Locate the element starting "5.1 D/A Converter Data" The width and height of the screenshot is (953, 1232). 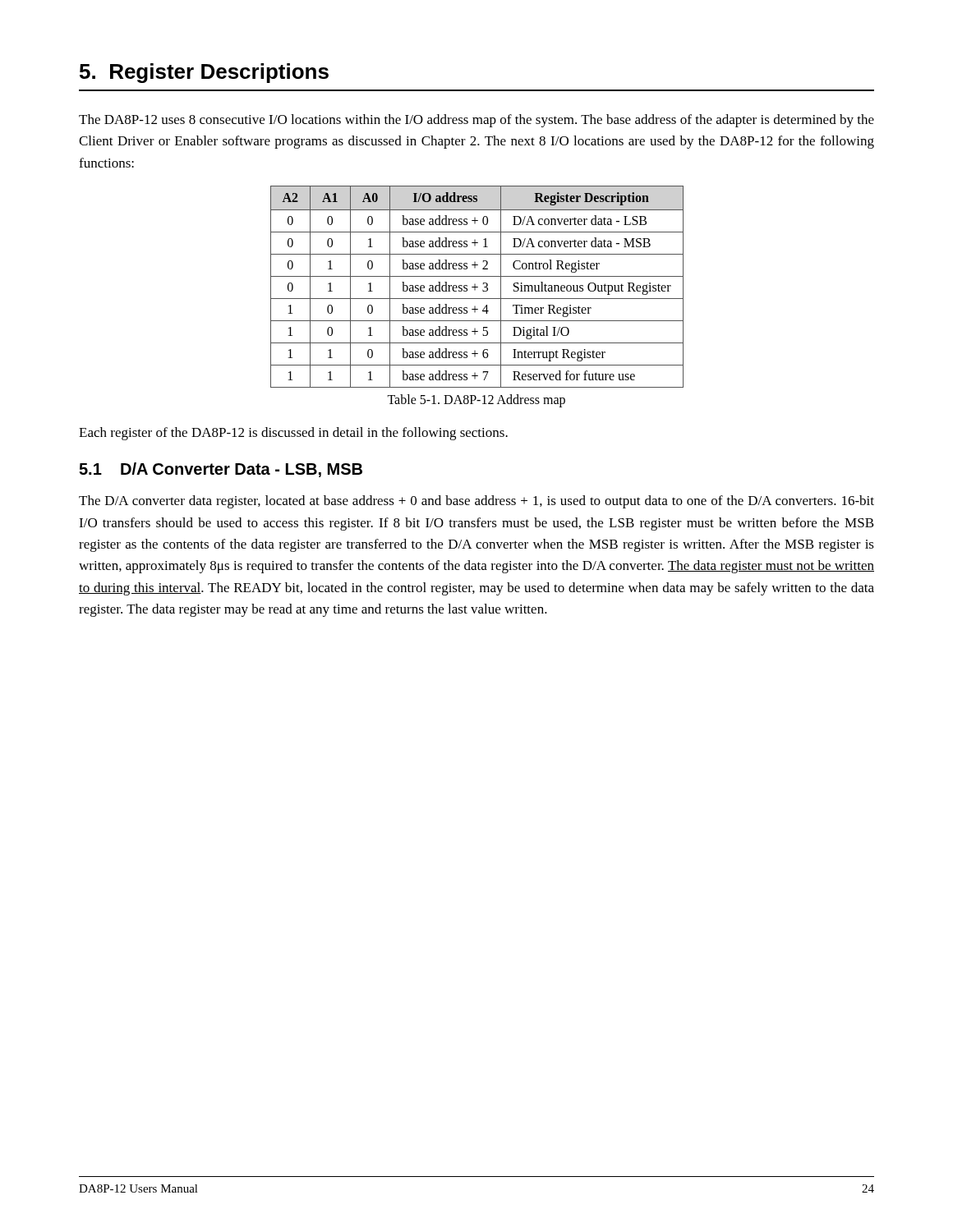pos(221,470)
